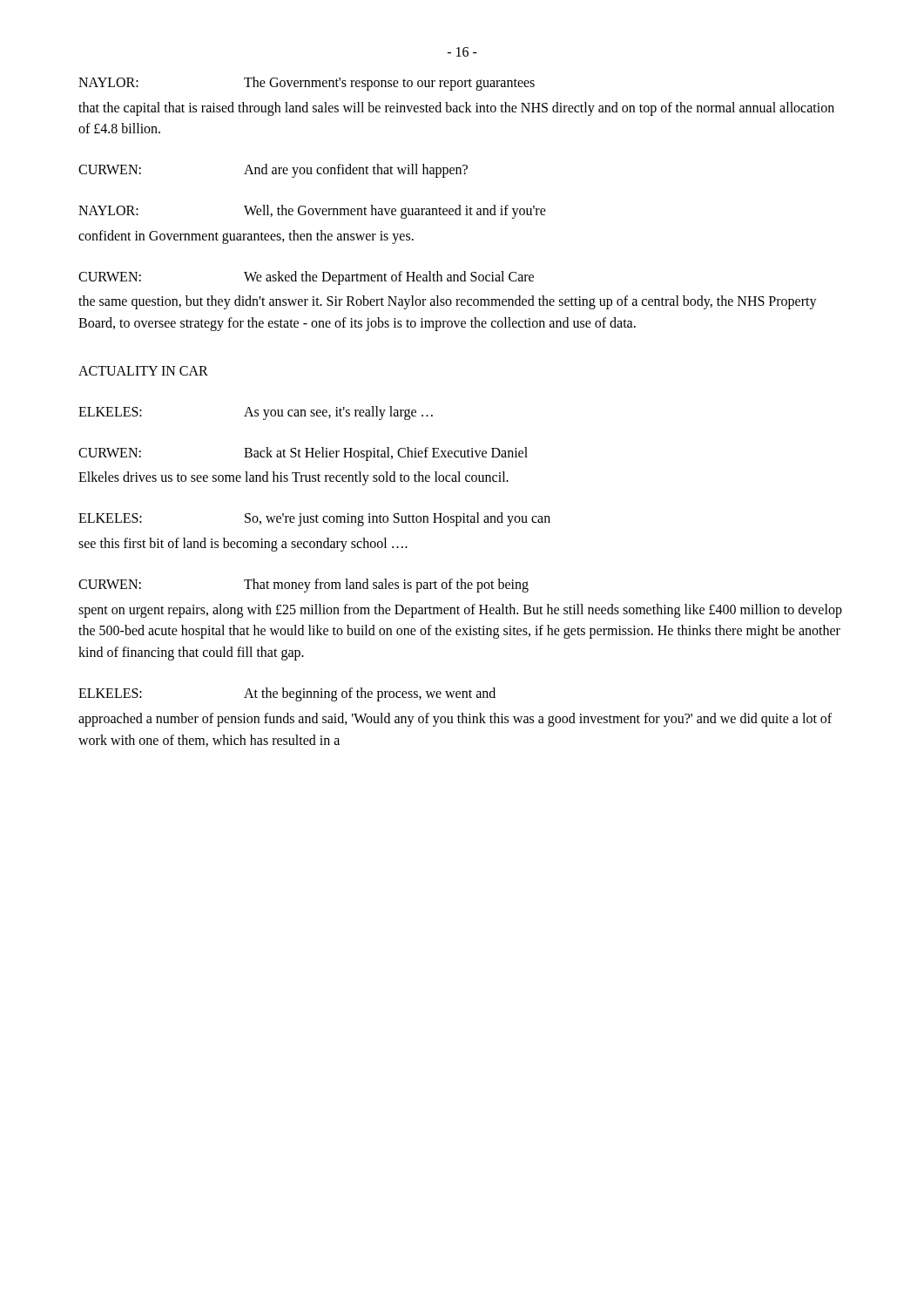
Task: Click the passage that begins "CURWEN:And are you"
Action: coord(462,170)
